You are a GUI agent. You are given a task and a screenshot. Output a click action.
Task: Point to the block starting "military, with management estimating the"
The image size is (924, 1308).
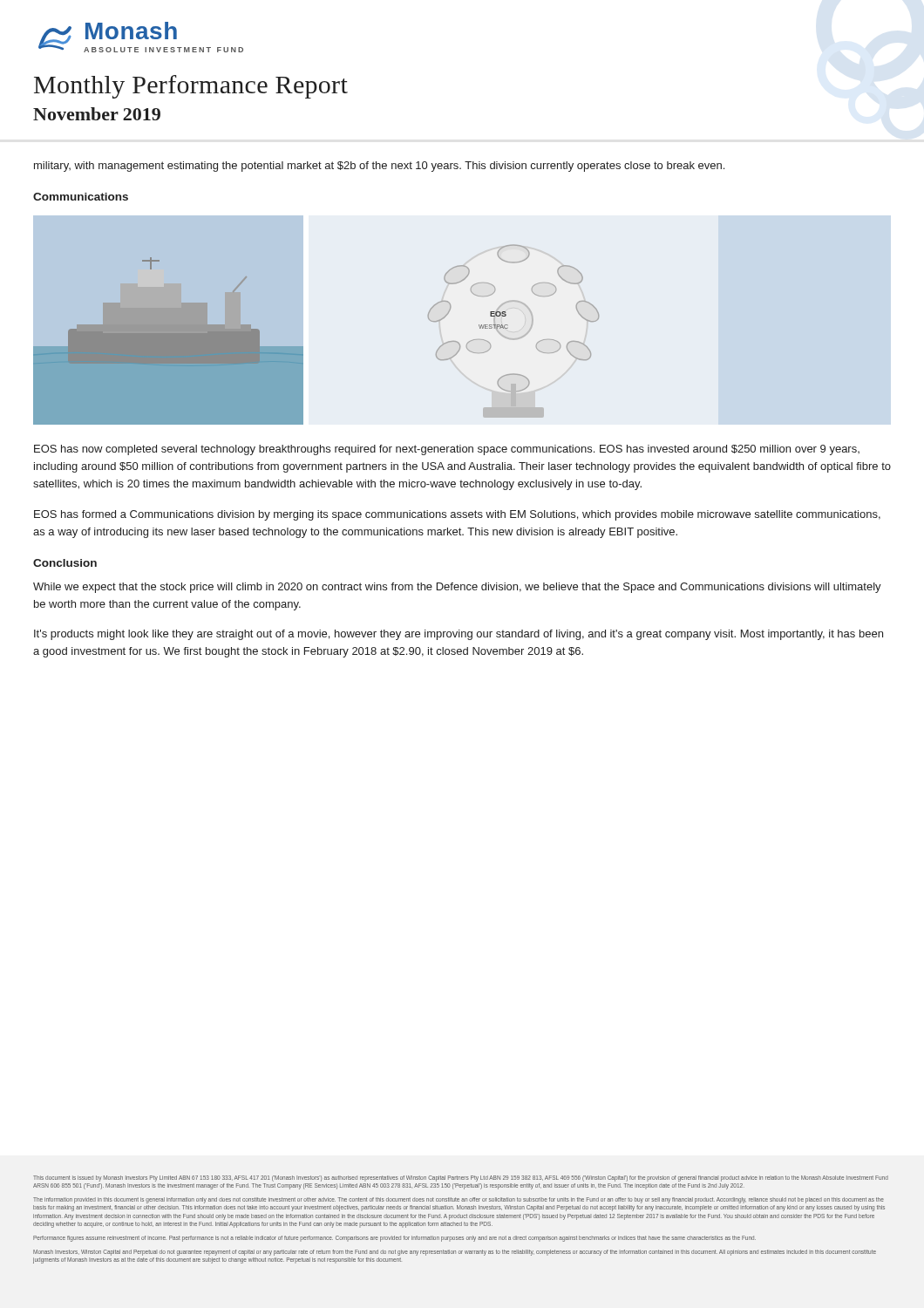(x=462, y=166)
